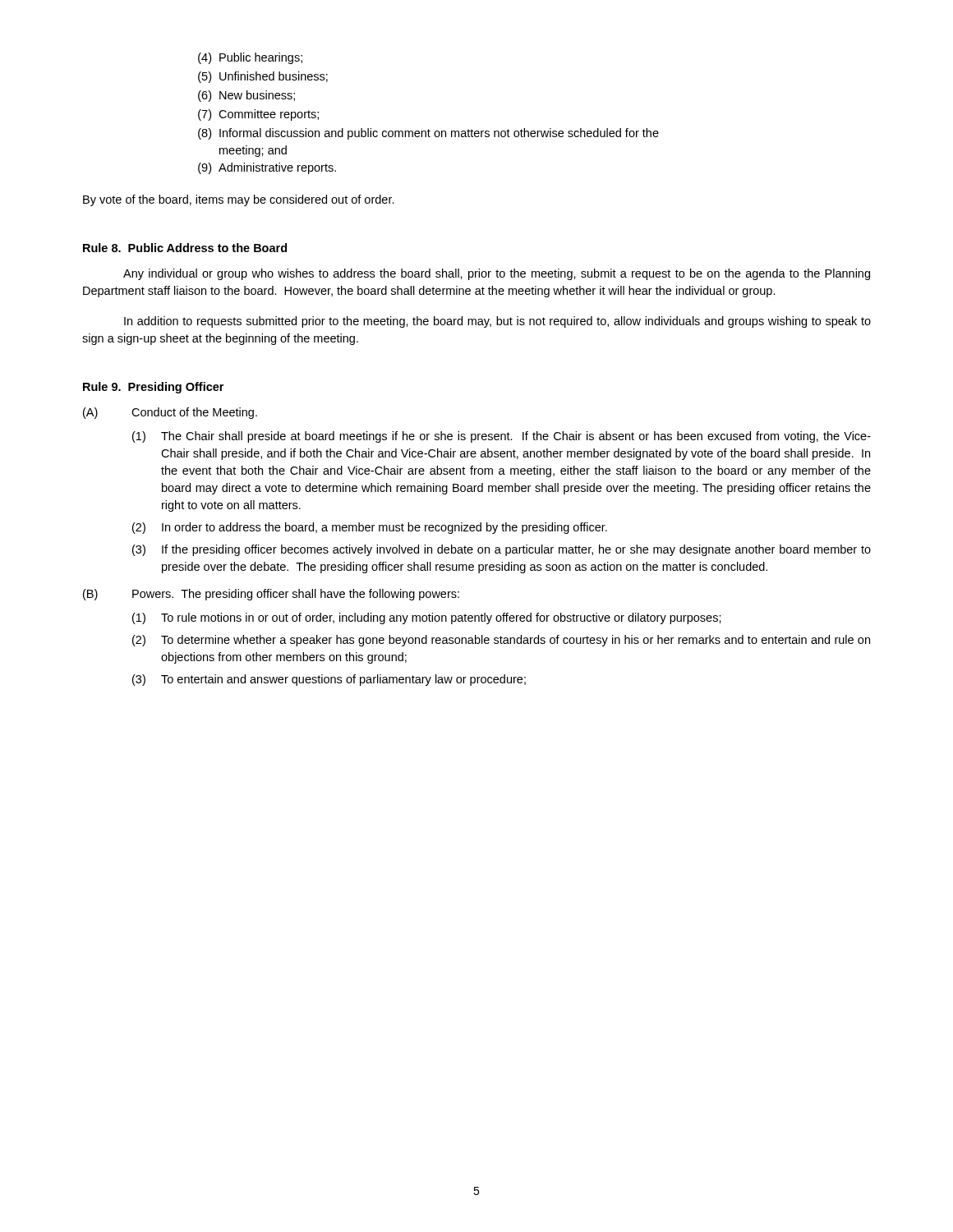Find the list item with the text "(6) New business;"
Screen dimensions: 1232x953
tap(246, 96)
